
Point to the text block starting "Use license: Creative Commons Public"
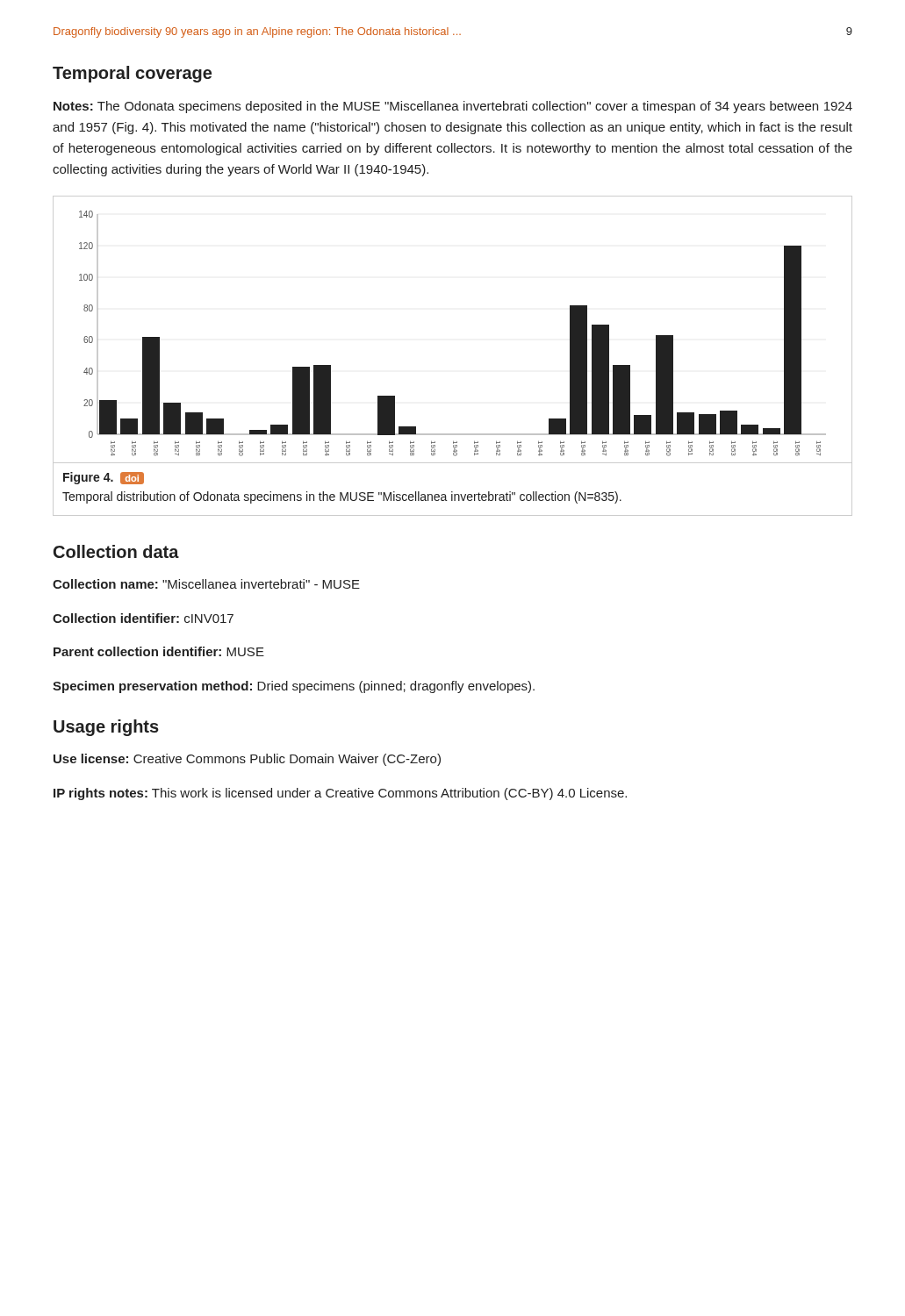click(247, 759)
